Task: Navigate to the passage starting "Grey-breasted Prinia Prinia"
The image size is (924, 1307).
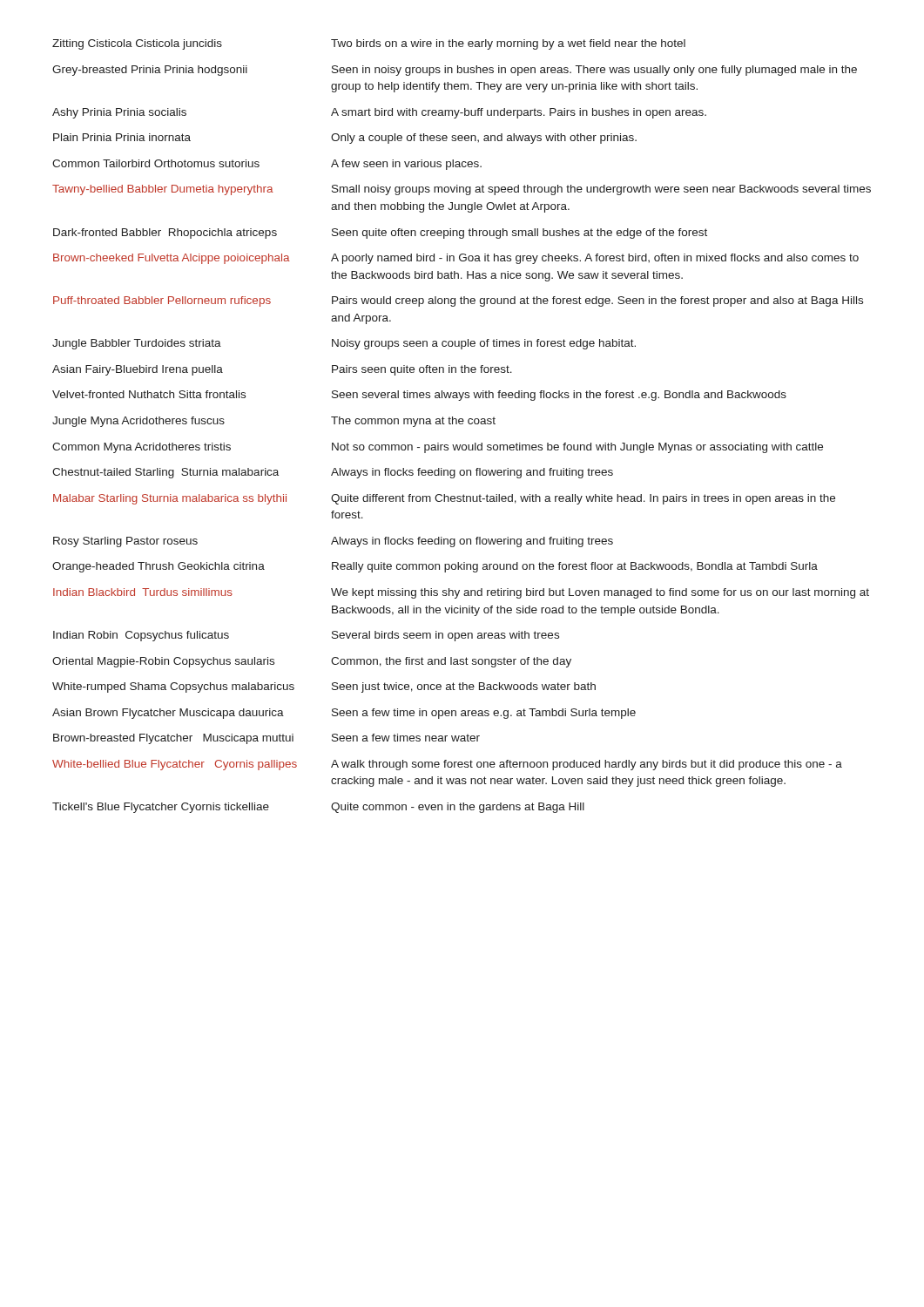Action: point(462,78)
